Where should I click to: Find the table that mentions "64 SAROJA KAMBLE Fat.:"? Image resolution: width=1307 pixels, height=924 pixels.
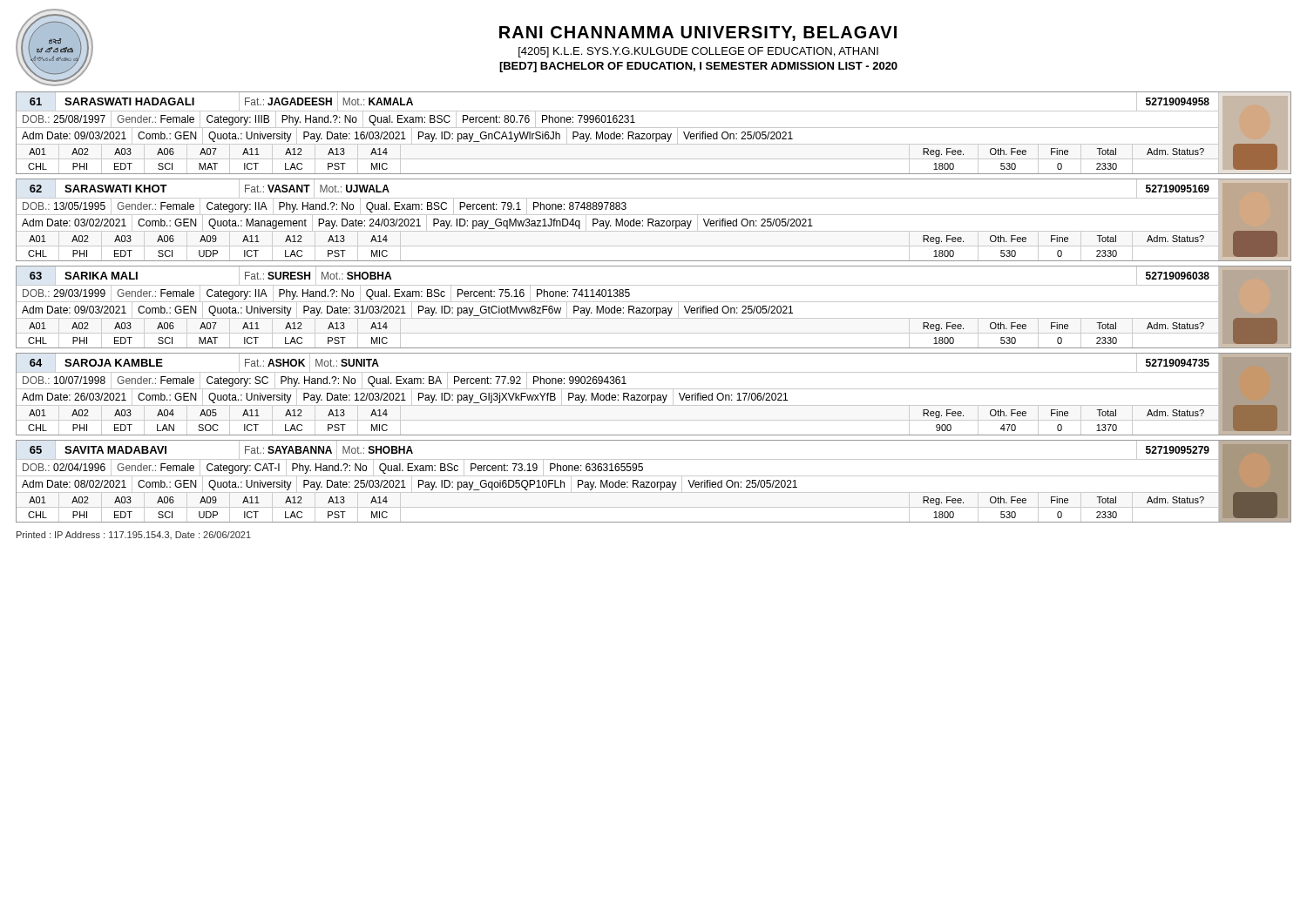coord(654,394)
